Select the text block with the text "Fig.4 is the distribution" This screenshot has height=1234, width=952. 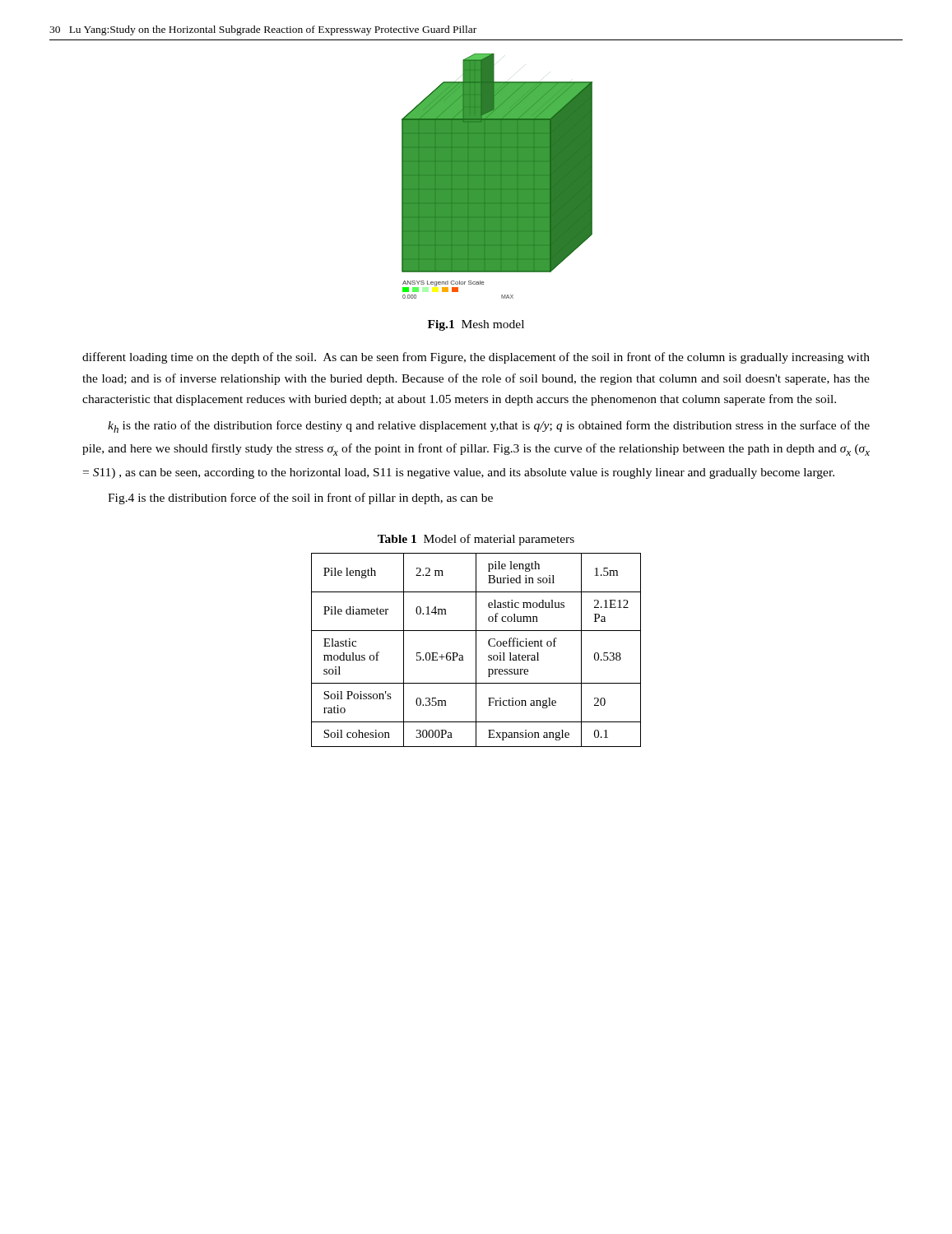(476, 498)
